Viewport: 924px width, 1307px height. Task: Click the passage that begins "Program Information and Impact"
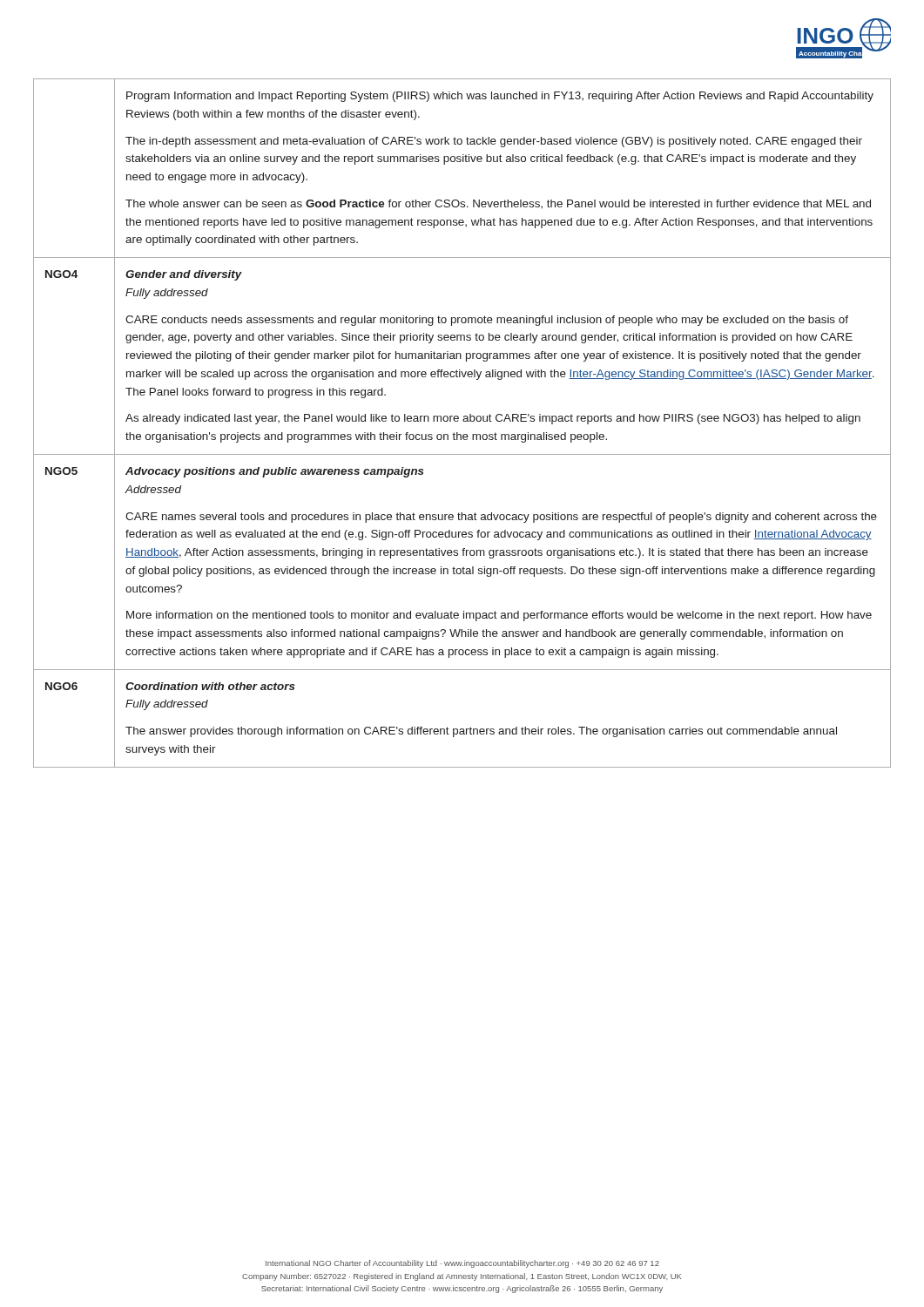click(x=502, y=168)
